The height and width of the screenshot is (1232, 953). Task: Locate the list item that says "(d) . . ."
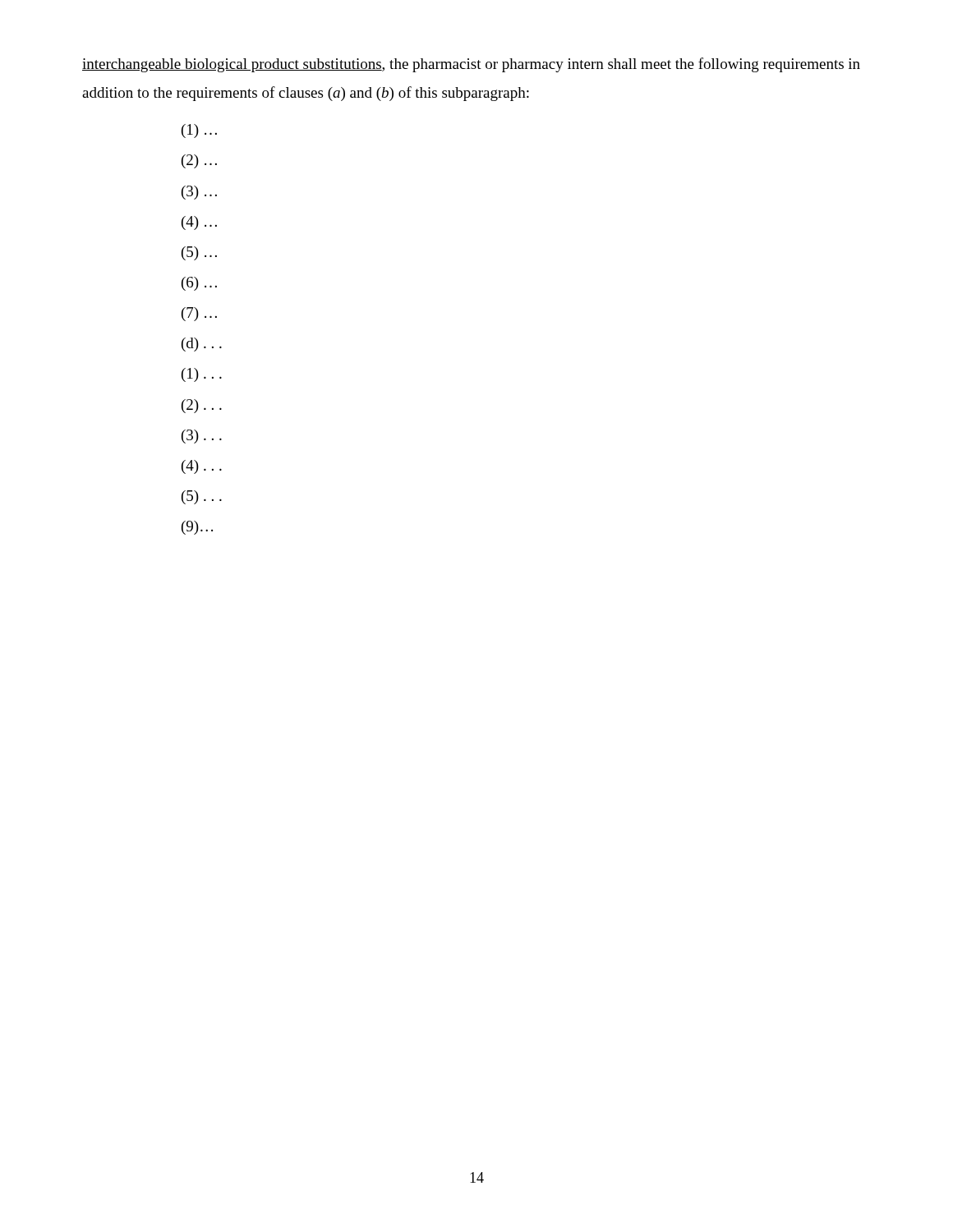pos(202,343)
